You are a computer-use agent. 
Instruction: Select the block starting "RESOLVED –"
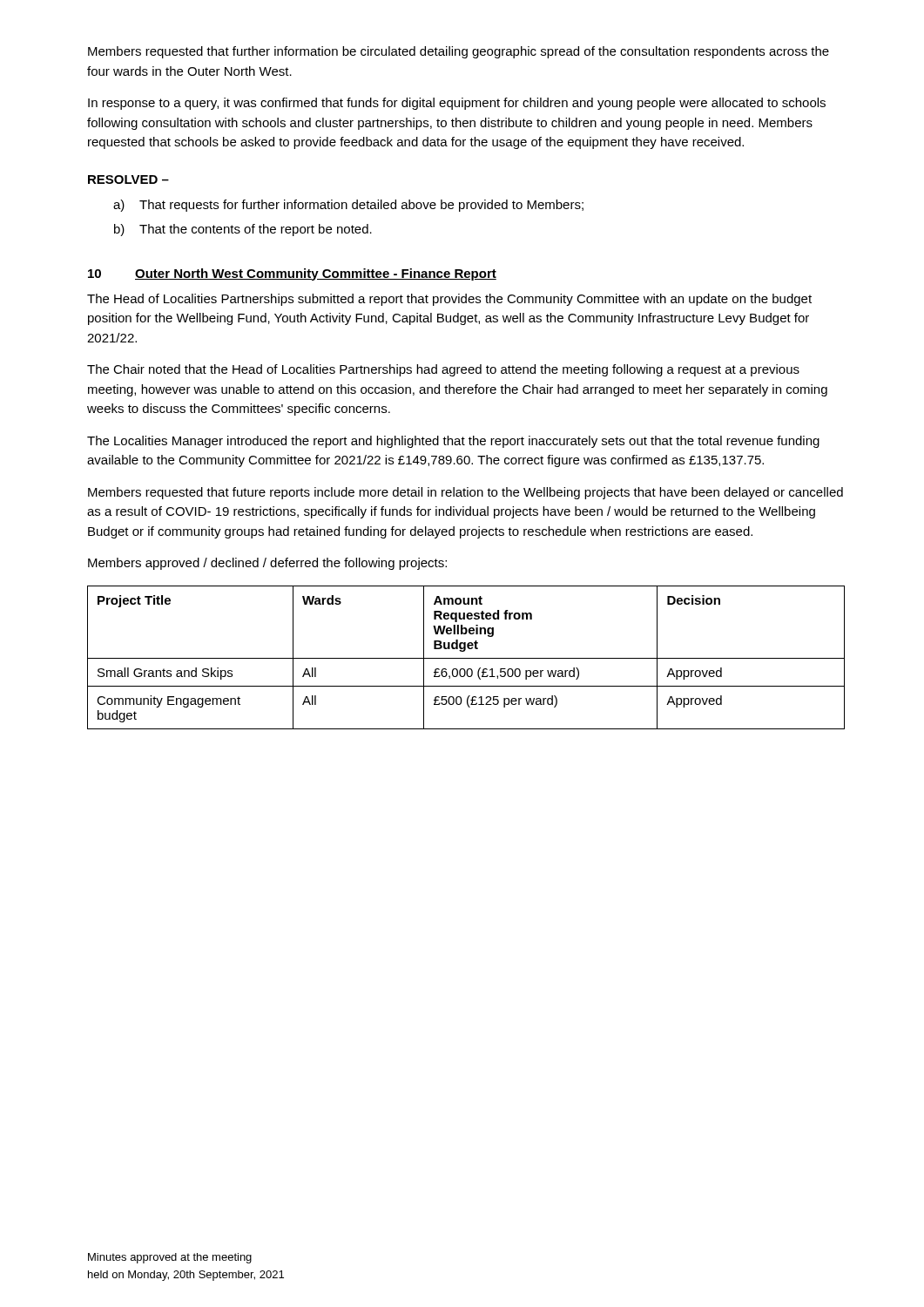(x=128, y=179)
